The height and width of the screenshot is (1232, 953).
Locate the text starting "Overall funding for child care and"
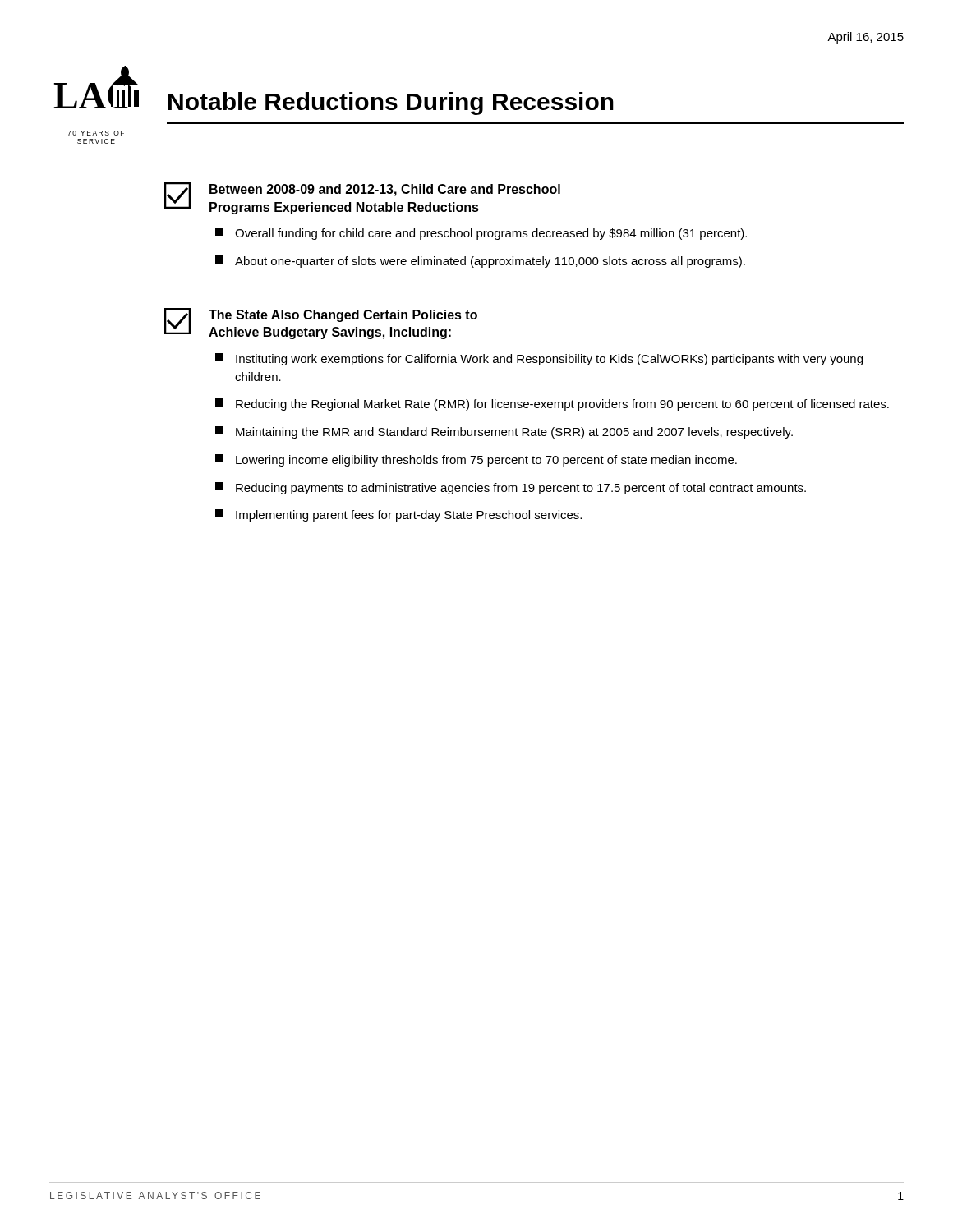click(x=482, y=233)
